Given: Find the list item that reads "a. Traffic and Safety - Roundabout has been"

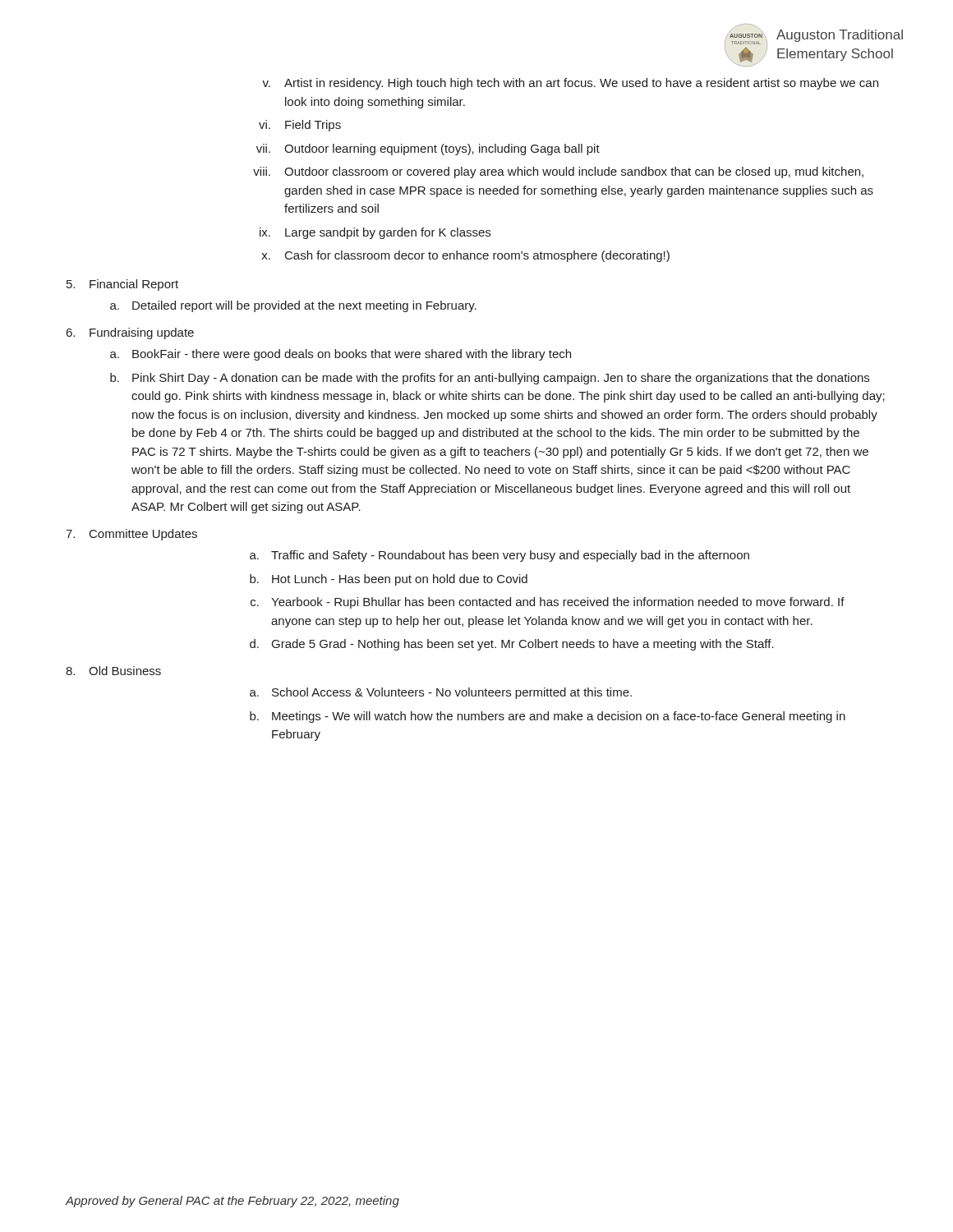Looking at the screenshot, I should tap(559, 555).
